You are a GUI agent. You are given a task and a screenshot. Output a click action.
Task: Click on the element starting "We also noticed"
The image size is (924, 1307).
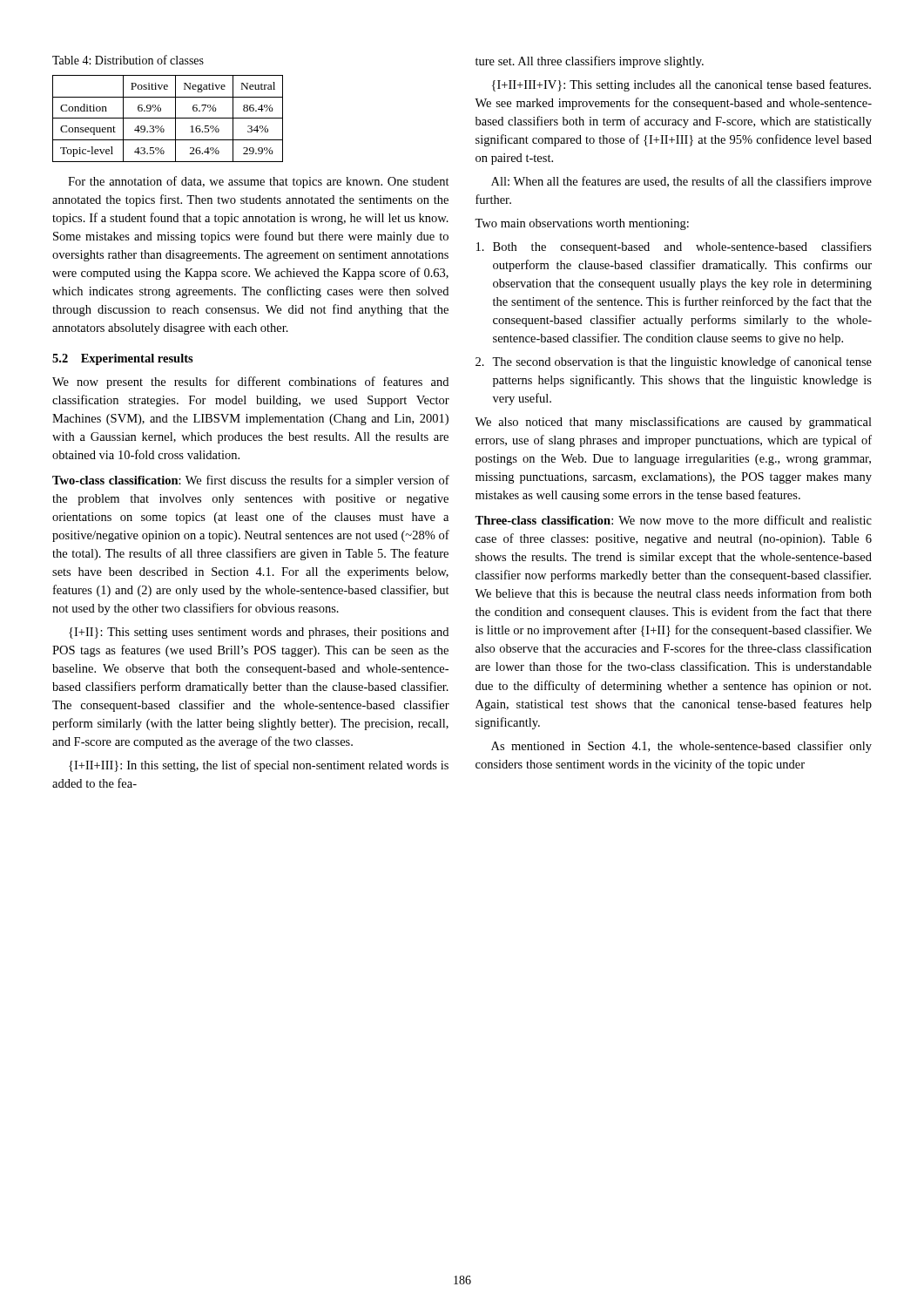point(673,459)
